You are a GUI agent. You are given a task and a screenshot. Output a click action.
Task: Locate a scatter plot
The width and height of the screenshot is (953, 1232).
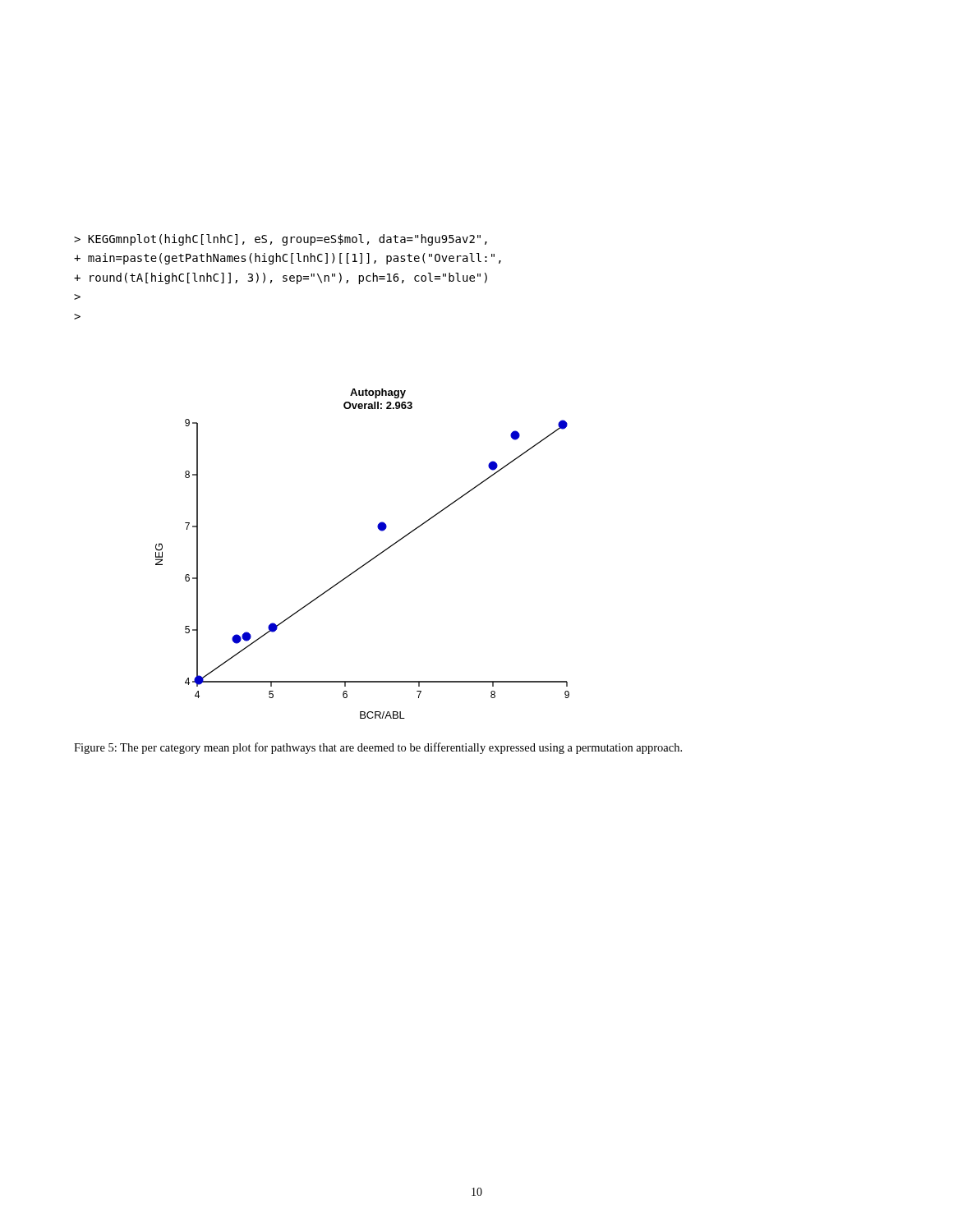(x=378, y=554)
